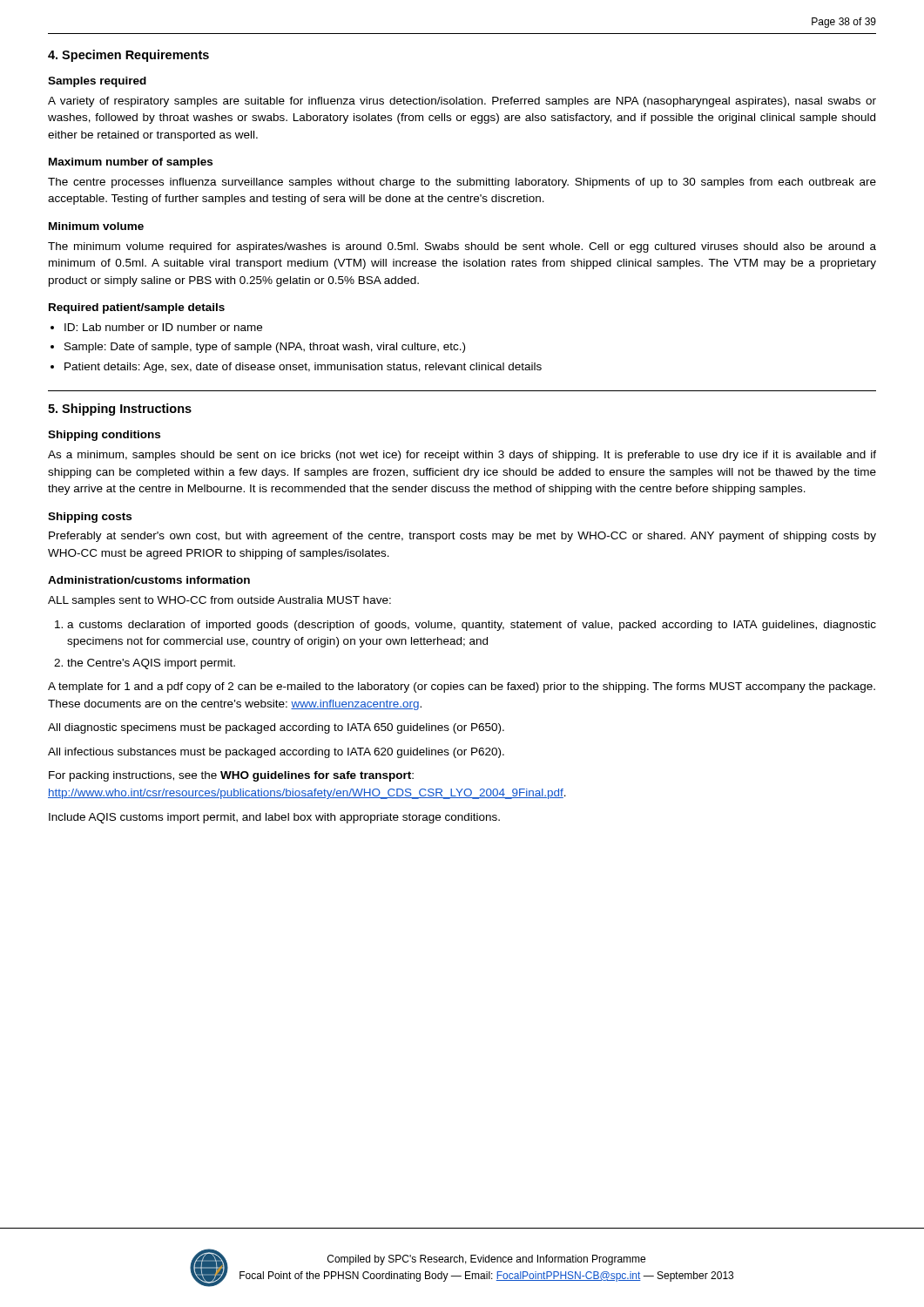The width and height of the screenshot is (924, 1307).
Task: Point to the block starting "Sample: Date of sample, type of sample"
Action: pos(265,347)
